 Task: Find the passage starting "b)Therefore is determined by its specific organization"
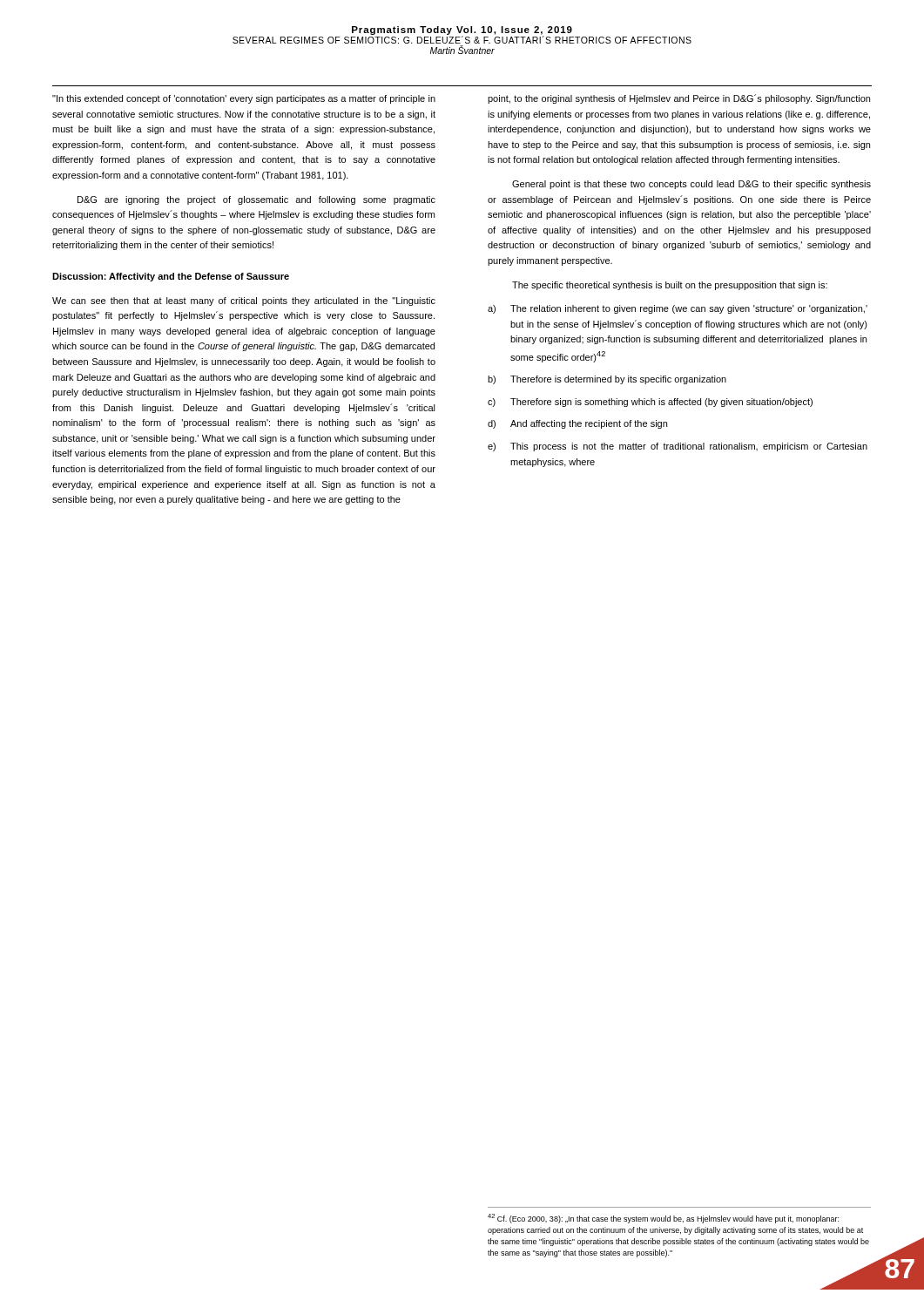[678, 380]
